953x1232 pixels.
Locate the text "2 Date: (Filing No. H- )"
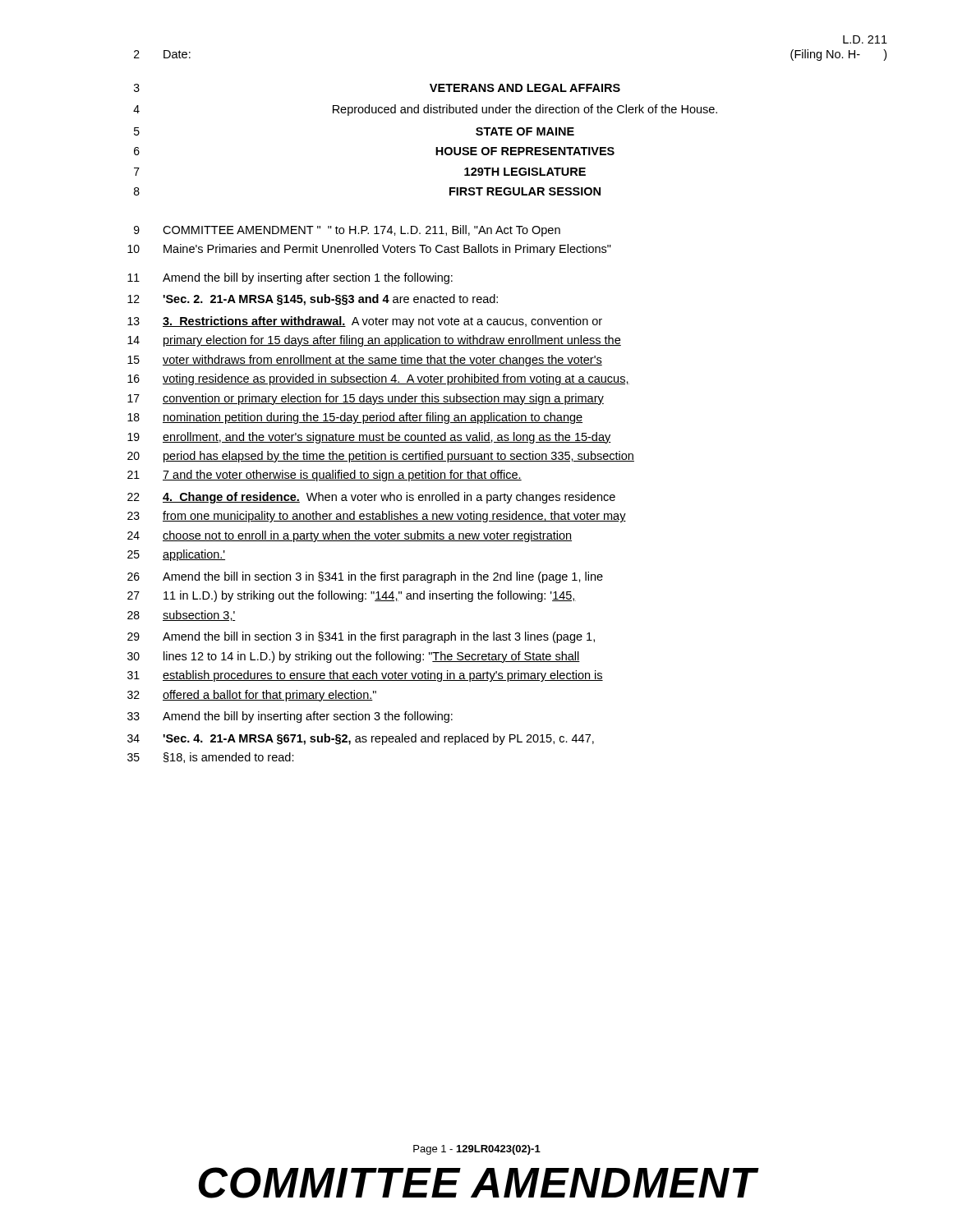point(180,55)
